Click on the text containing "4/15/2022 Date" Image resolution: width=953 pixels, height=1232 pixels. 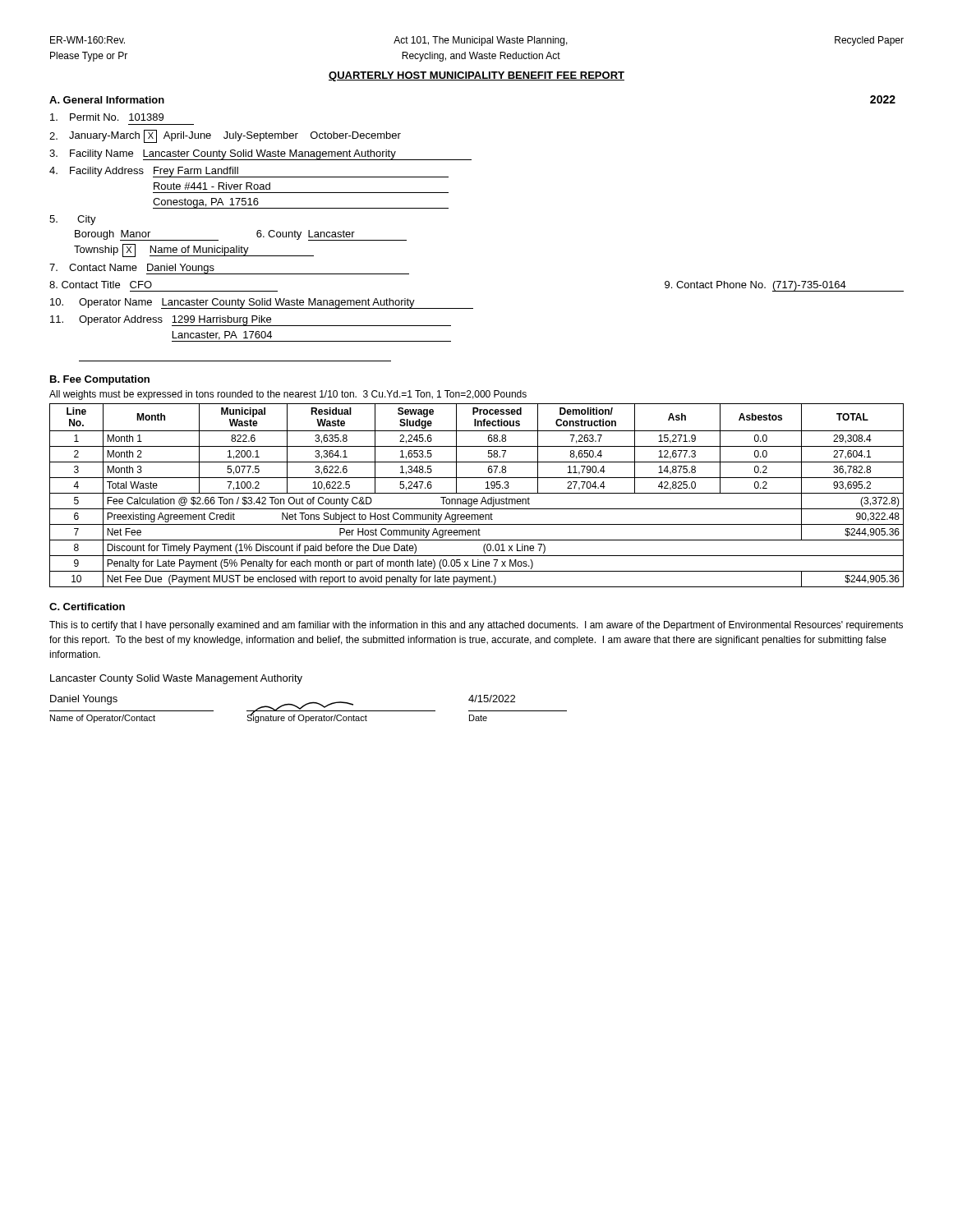[x=518, y=707]
